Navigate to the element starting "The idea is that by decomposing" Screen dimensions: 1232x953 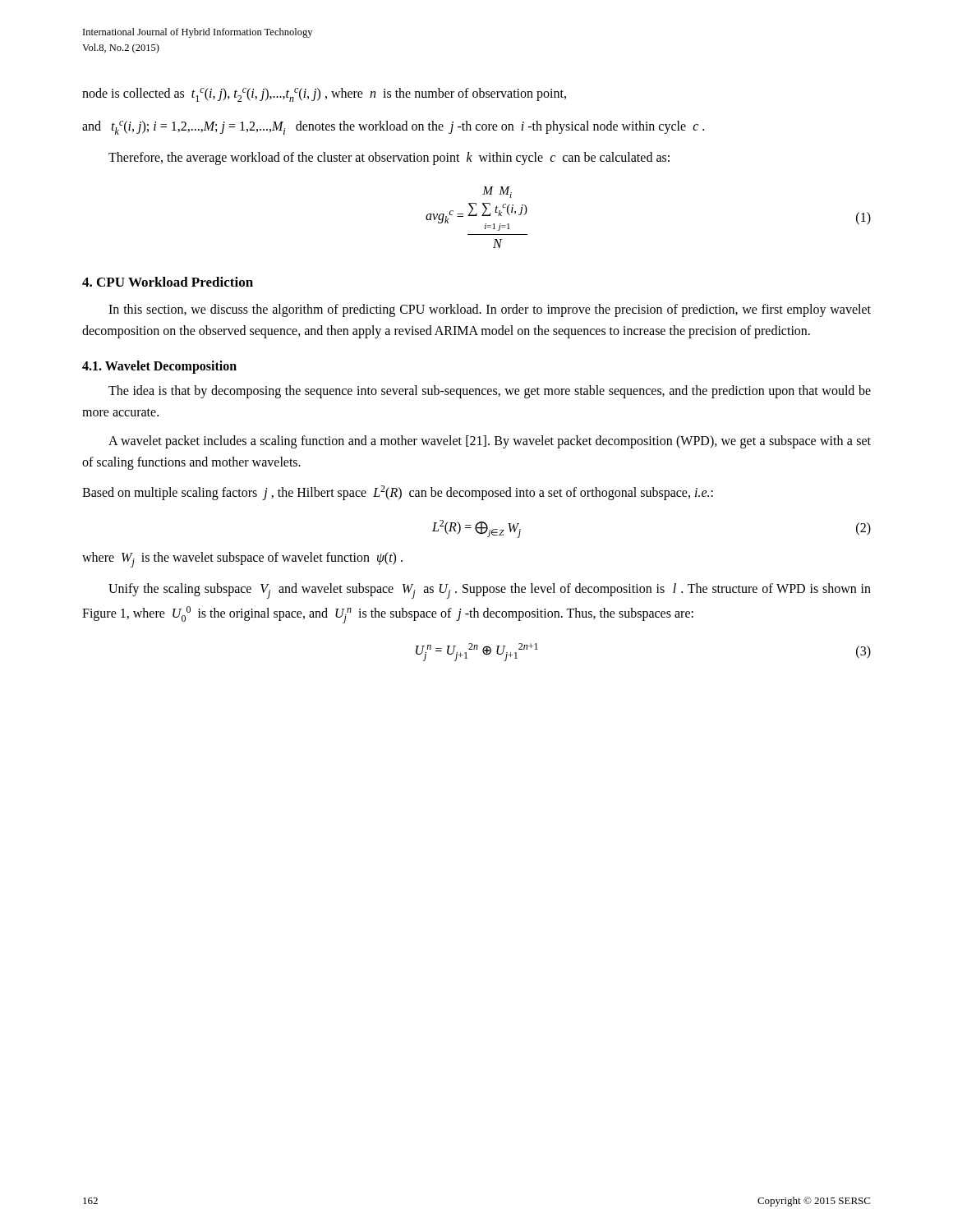pos(476,427)
